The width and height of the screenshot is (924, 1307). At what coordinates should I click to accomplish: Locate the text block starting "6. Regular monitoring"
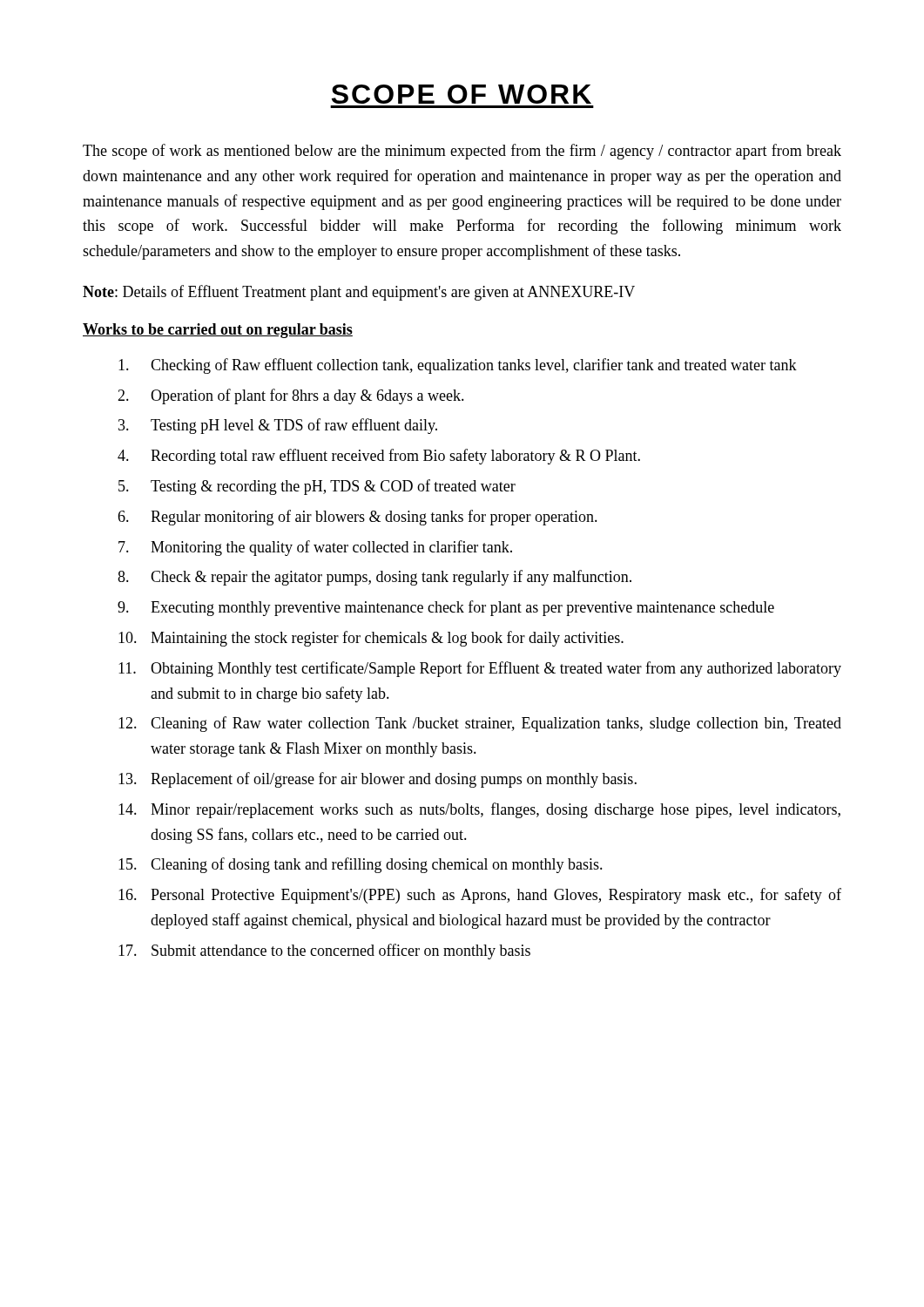click(x=479, y=517)
